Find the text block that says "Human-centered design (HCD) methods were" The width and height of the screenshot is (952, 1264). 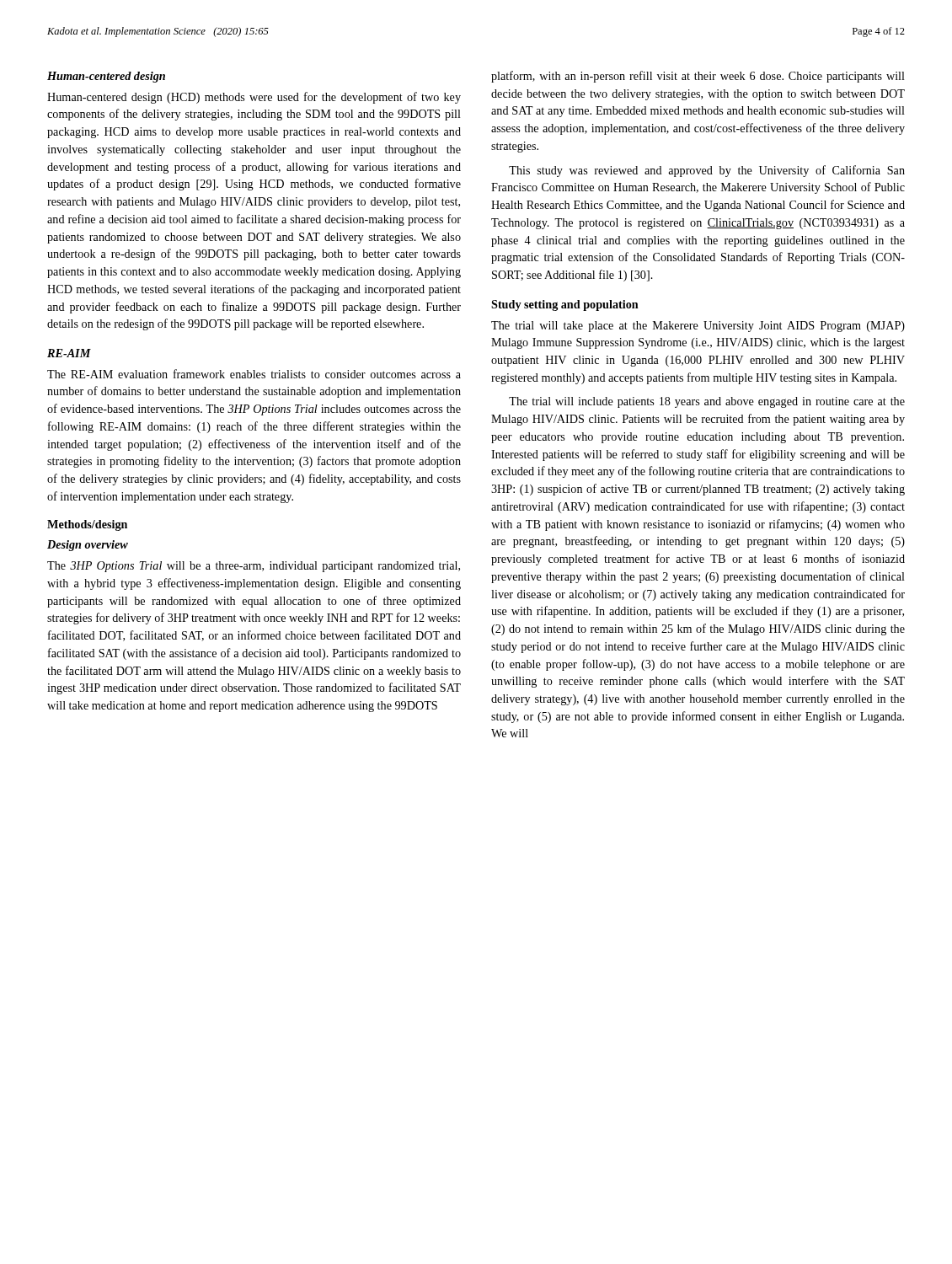click(254, 211)
